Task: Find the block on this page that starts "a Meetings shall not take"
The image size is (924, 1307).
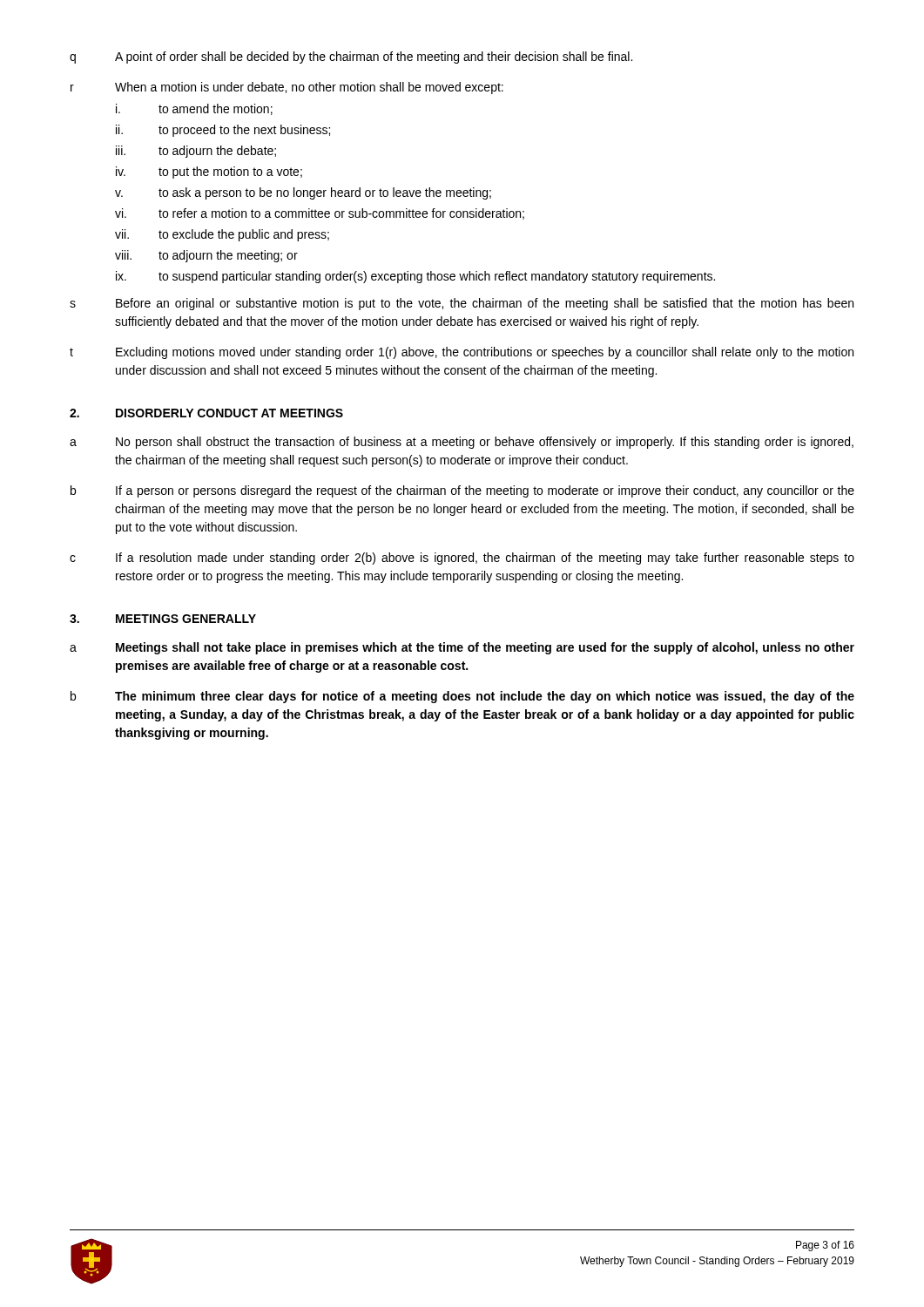Action: click(x=462, y=657)
